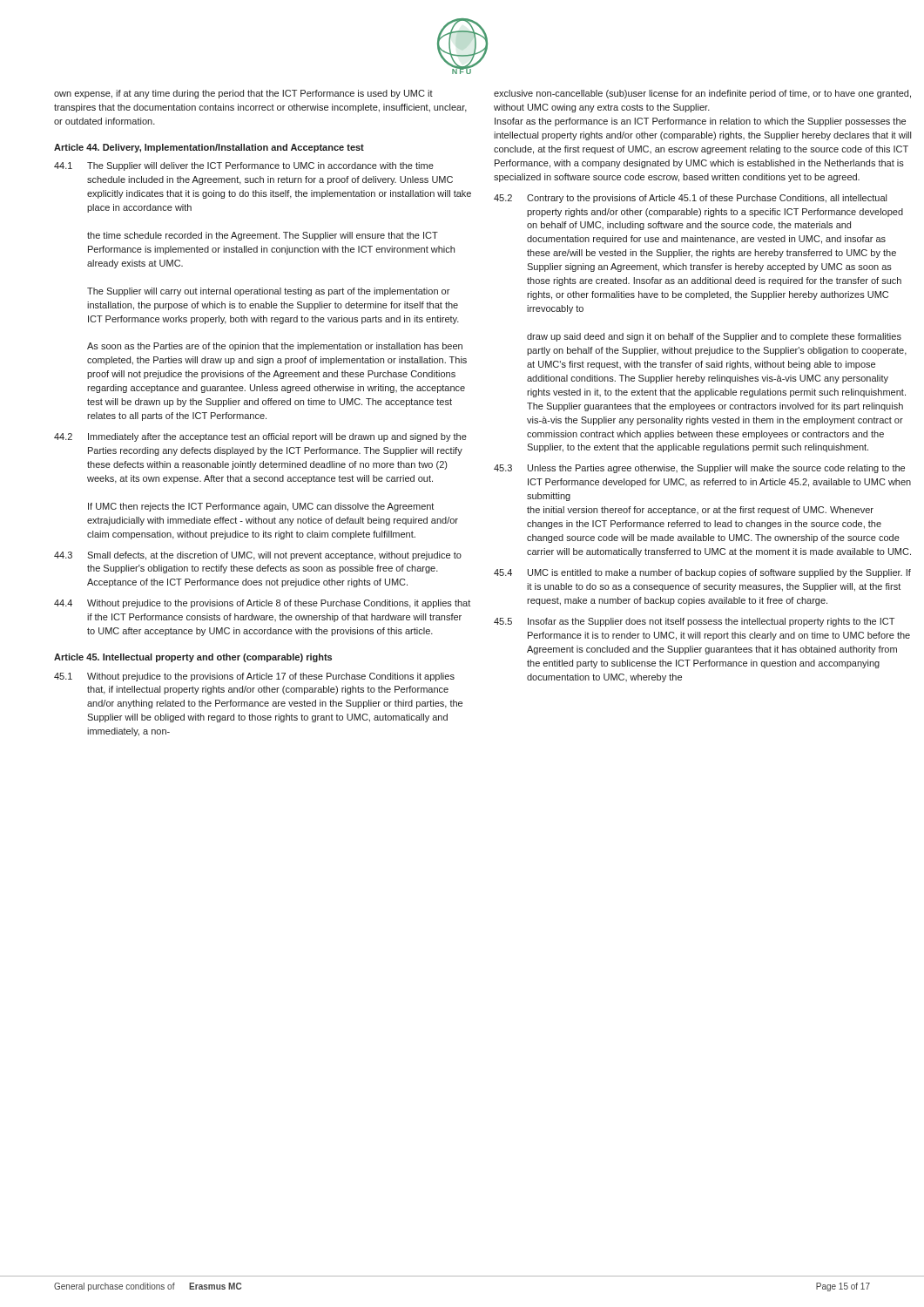
Task: Click on the text starting "44.3 Small defects, at"
Action: point(263,569)
